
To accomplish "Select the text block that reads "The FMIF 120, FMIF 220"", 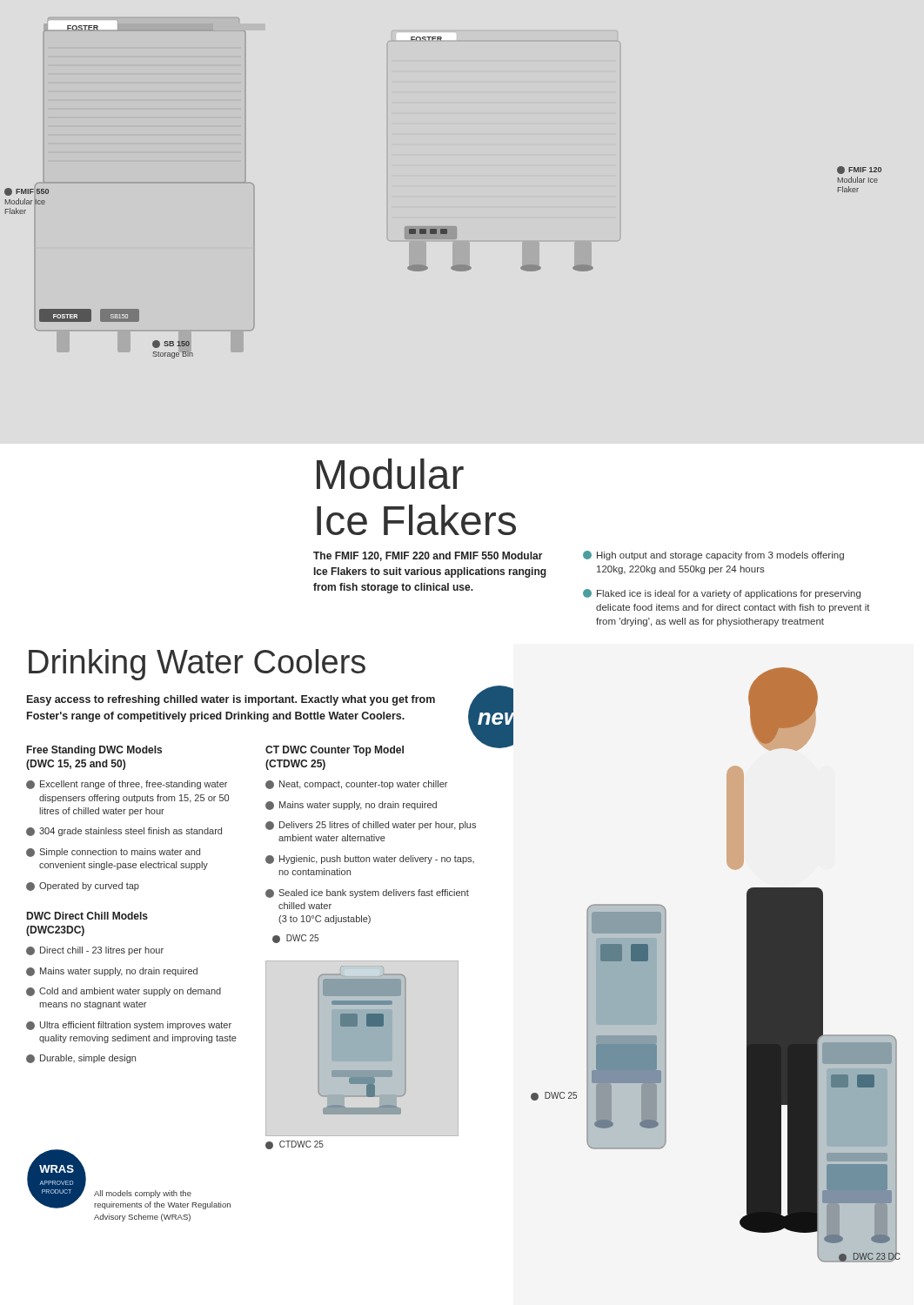I will 430,572.
